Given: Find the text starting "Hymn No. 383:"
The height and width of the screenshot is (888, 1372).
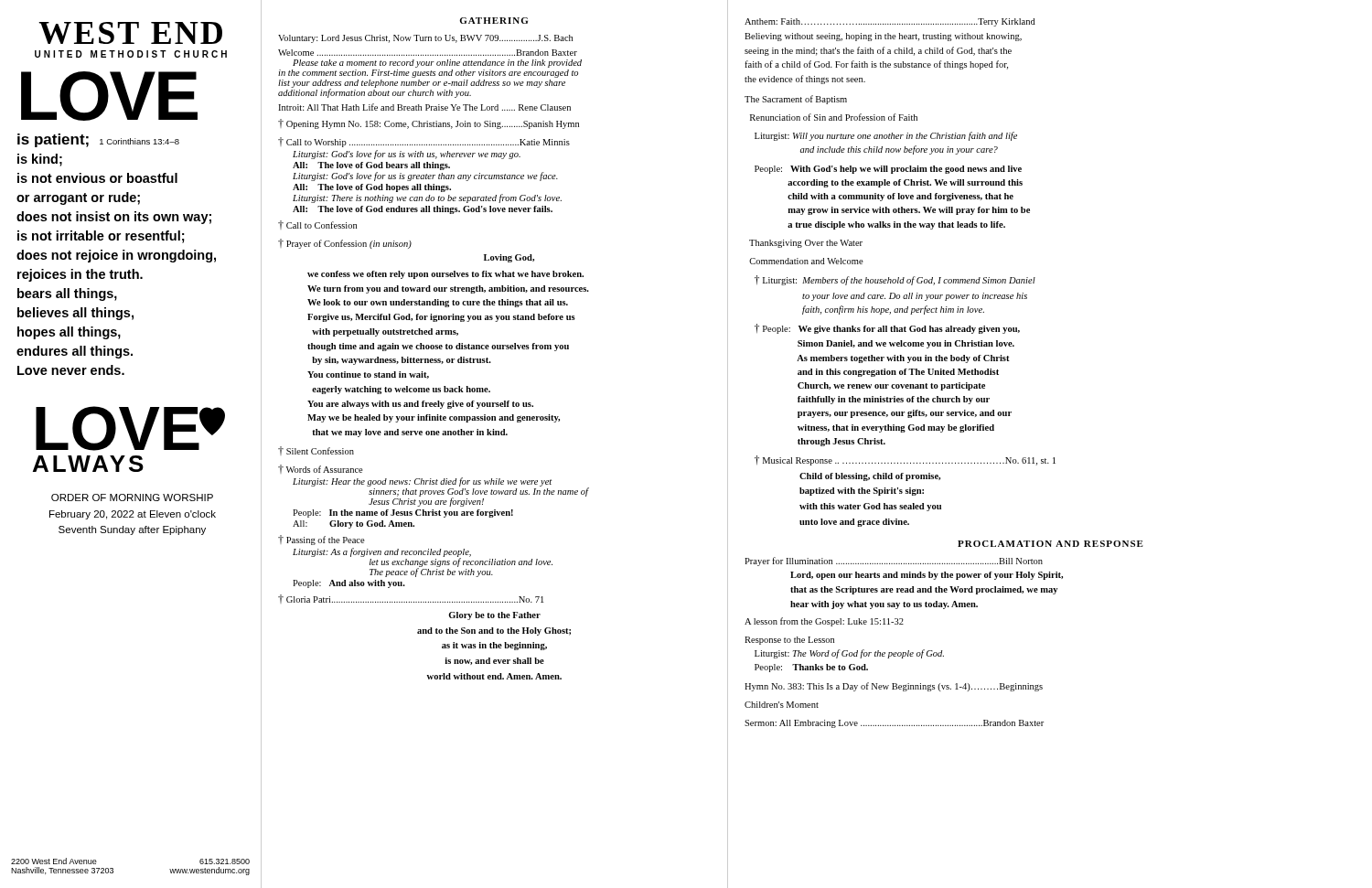Looking at the screenshot, I should click(x=894, y=686).
